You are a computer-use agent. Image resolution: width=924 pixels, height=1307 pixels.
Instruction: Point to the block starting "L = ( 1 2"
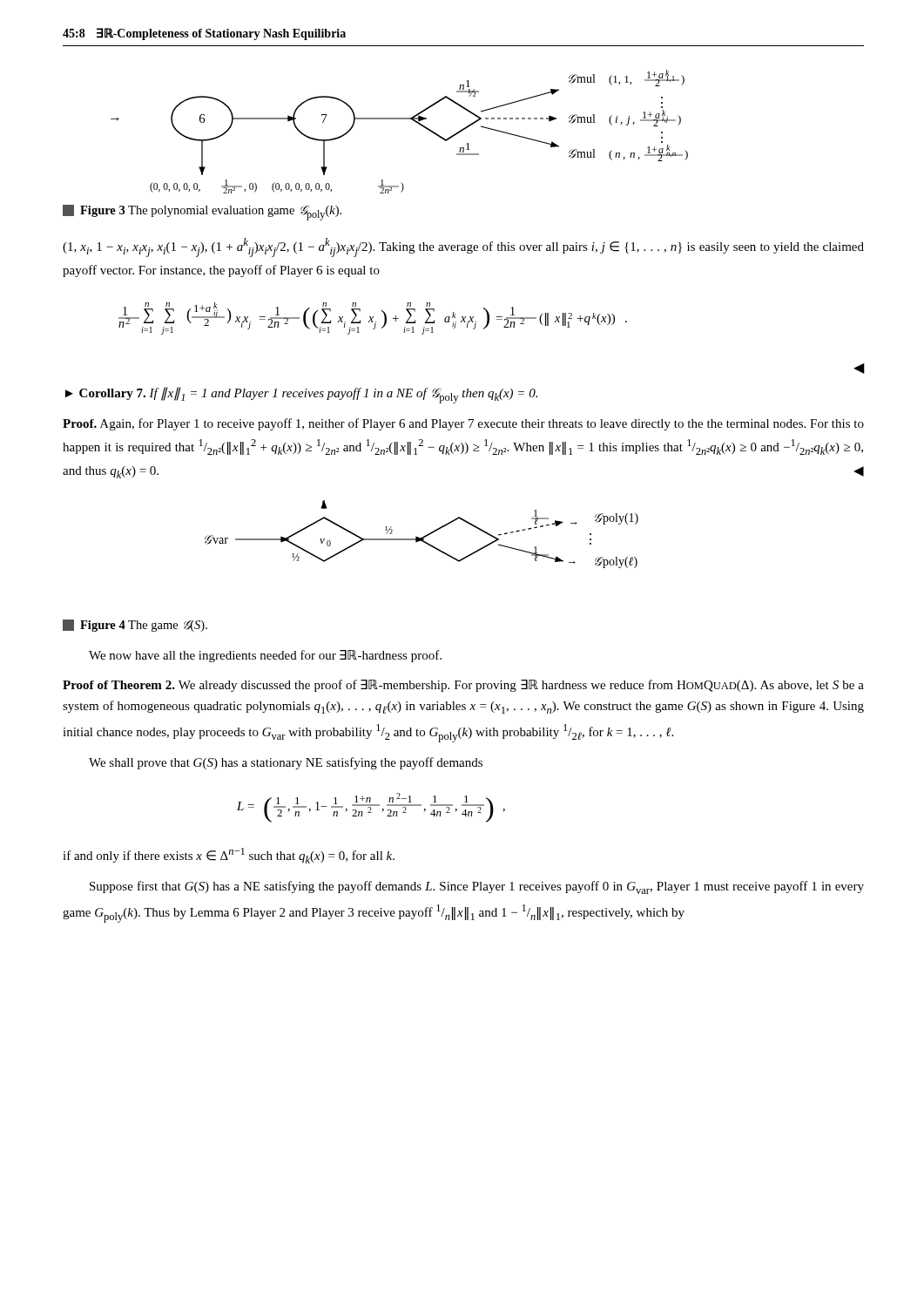click(463, 806)
